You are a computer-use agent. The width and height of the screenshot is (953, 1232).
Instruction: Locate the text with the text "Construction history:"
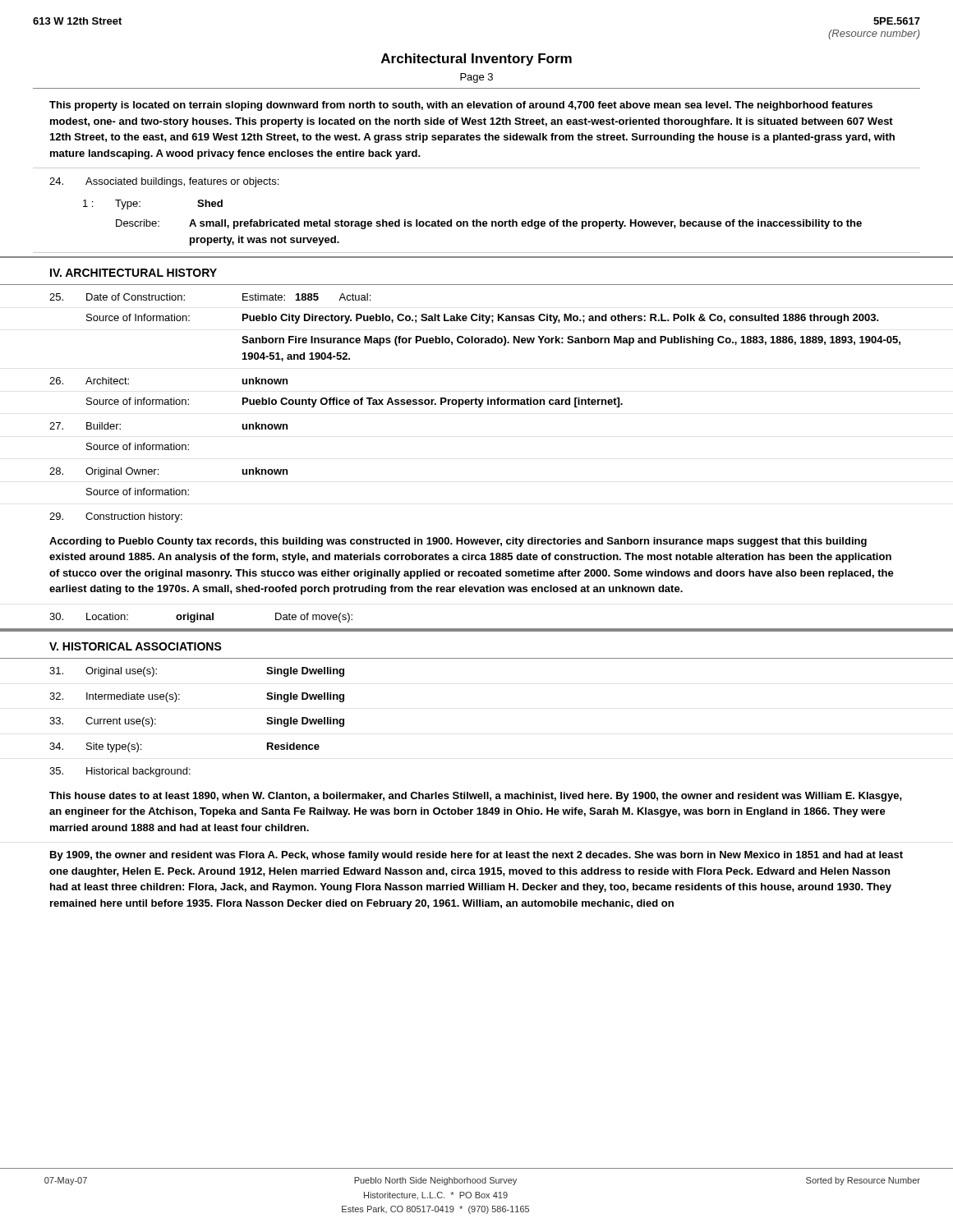[145, 516]
